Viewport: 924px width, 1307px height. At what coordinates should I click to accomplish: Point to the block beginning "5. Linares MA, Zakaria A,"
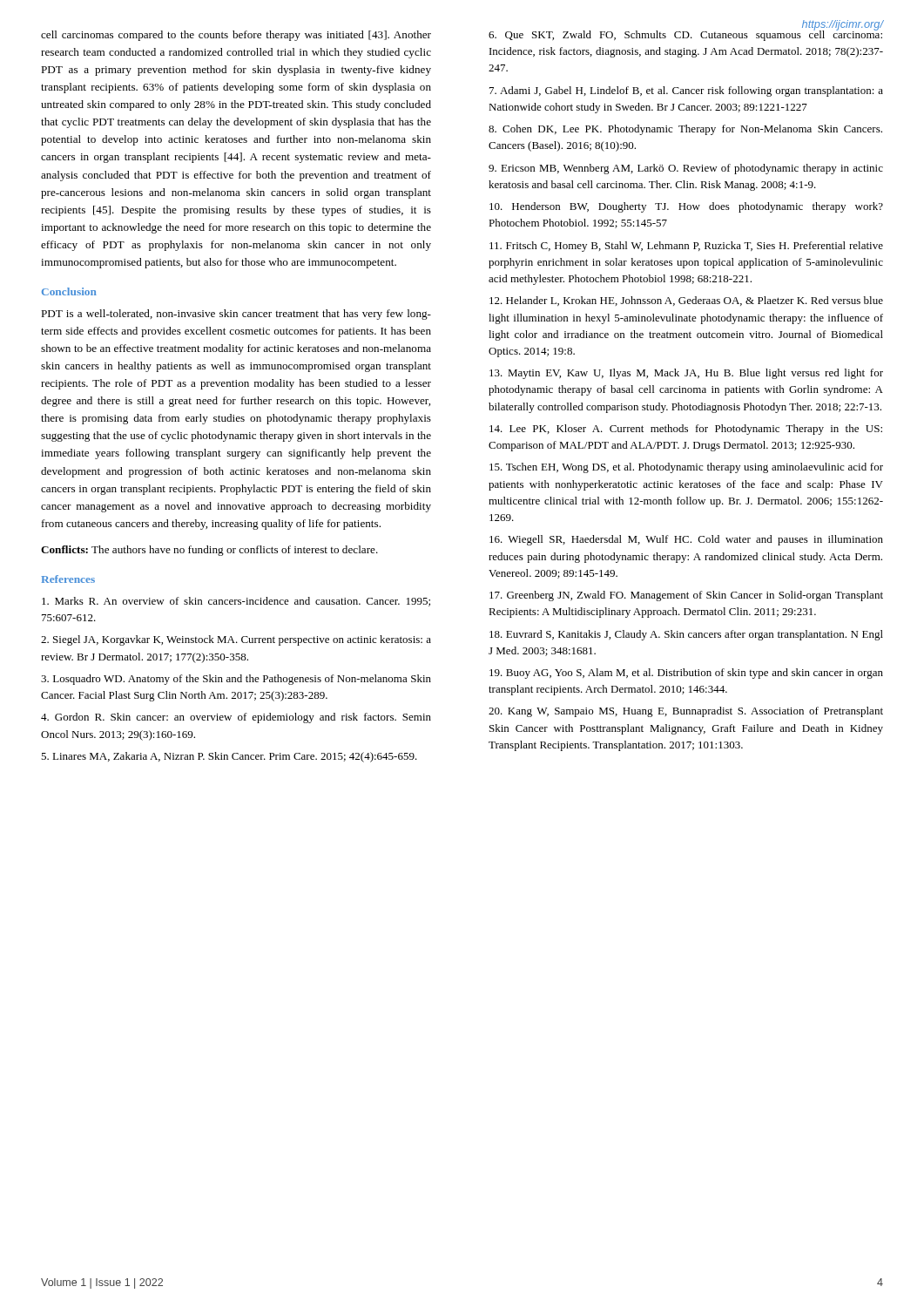pyautogui.click(x=229, y=756)
